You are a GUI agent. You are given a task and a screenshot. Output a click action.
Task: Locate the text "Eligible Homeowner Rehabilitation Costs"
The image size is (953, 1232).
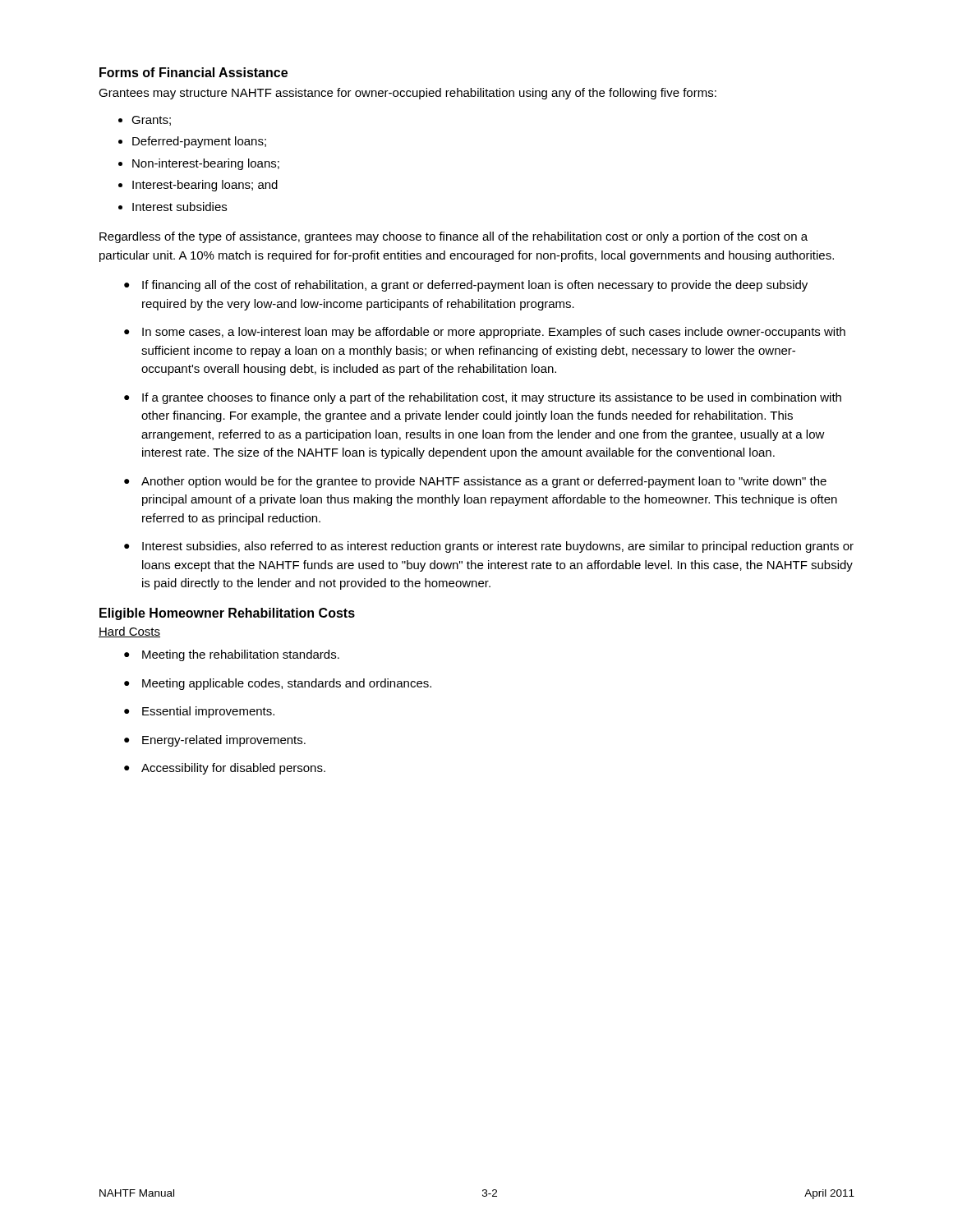point(227,613)
